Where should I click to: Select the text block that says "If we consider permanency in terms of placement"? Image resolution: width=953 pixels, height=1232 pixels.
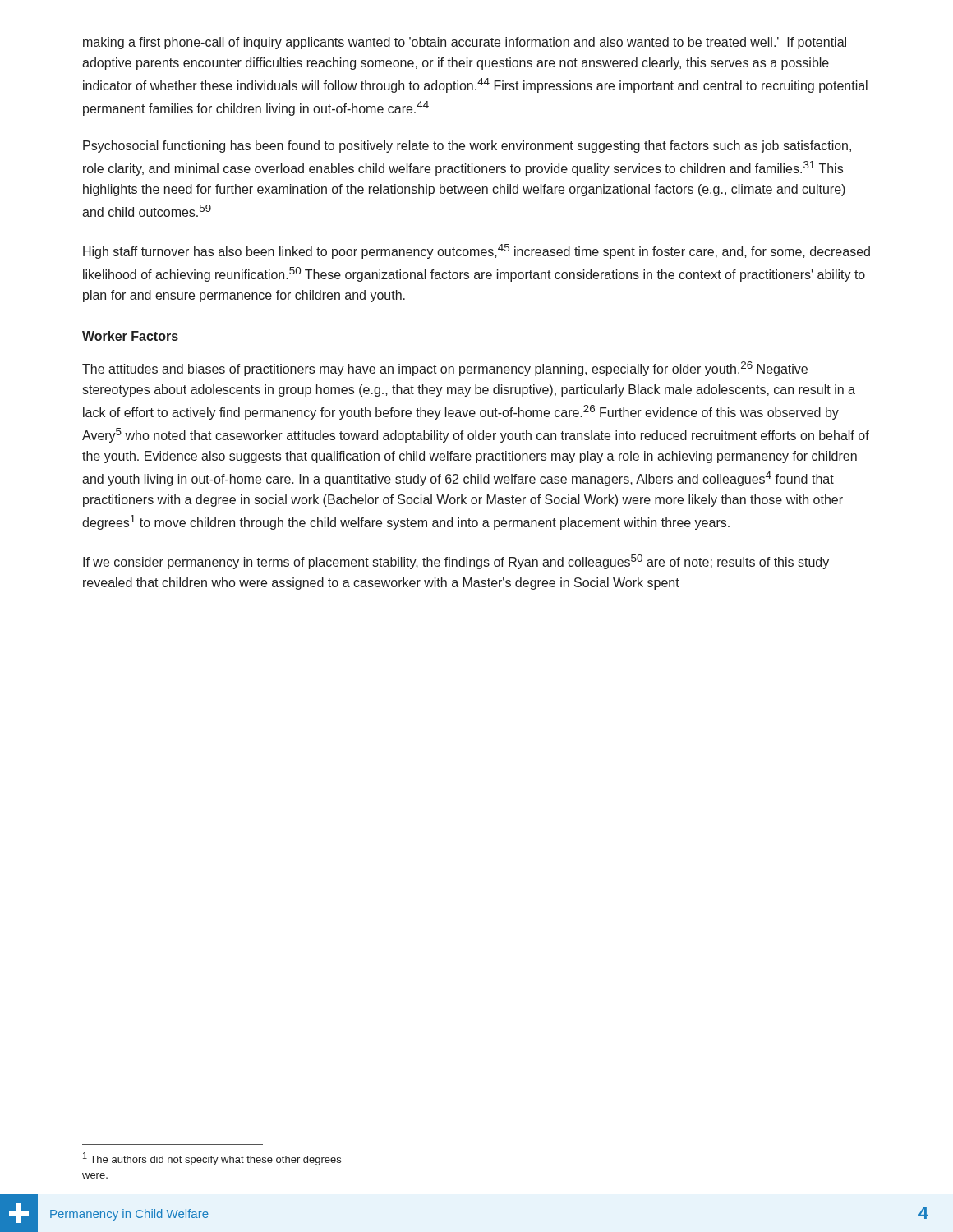point(476,572)
